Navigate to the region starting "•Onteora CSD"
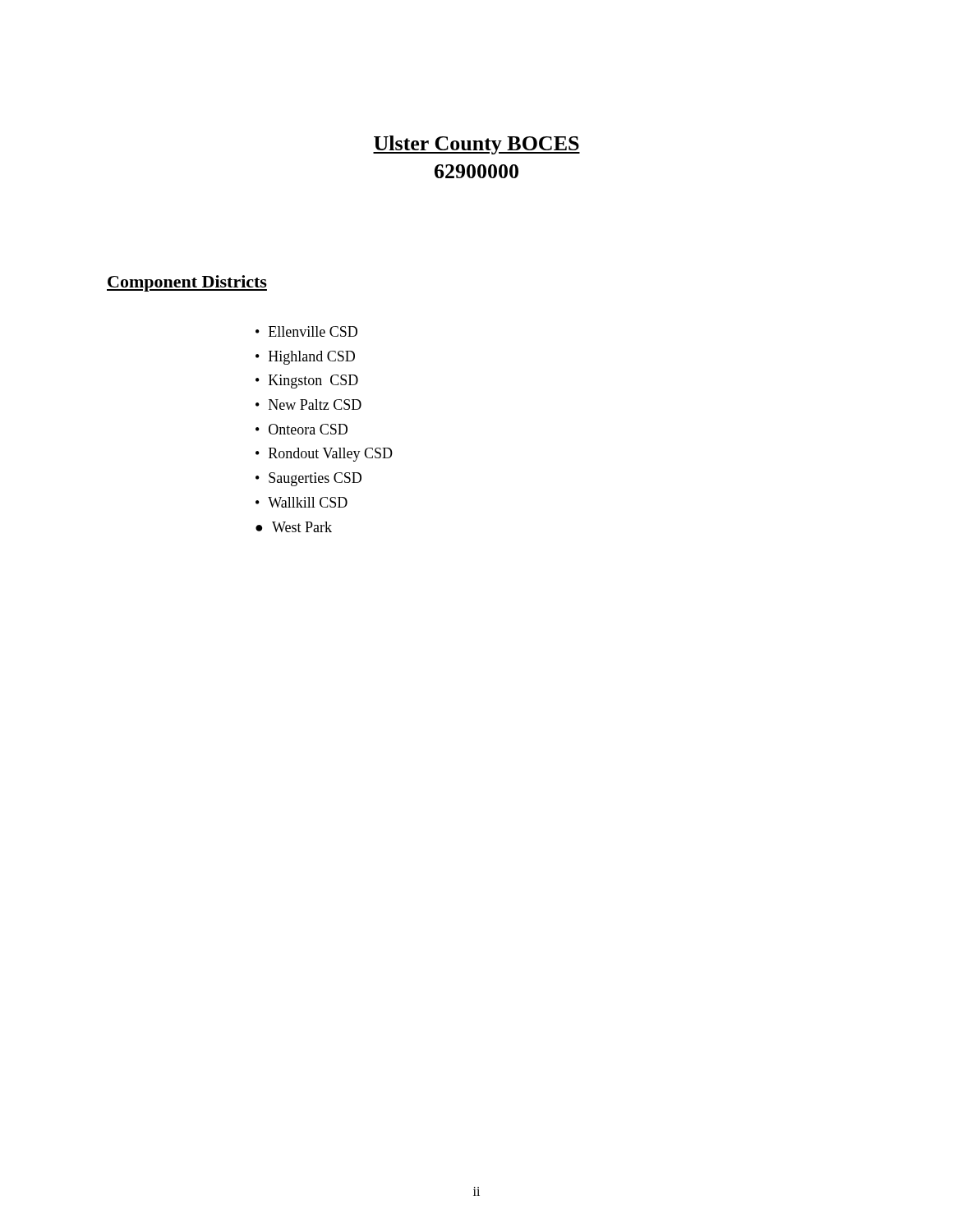Viewport: 953px width, 1232px height. (x=301, y=430)
